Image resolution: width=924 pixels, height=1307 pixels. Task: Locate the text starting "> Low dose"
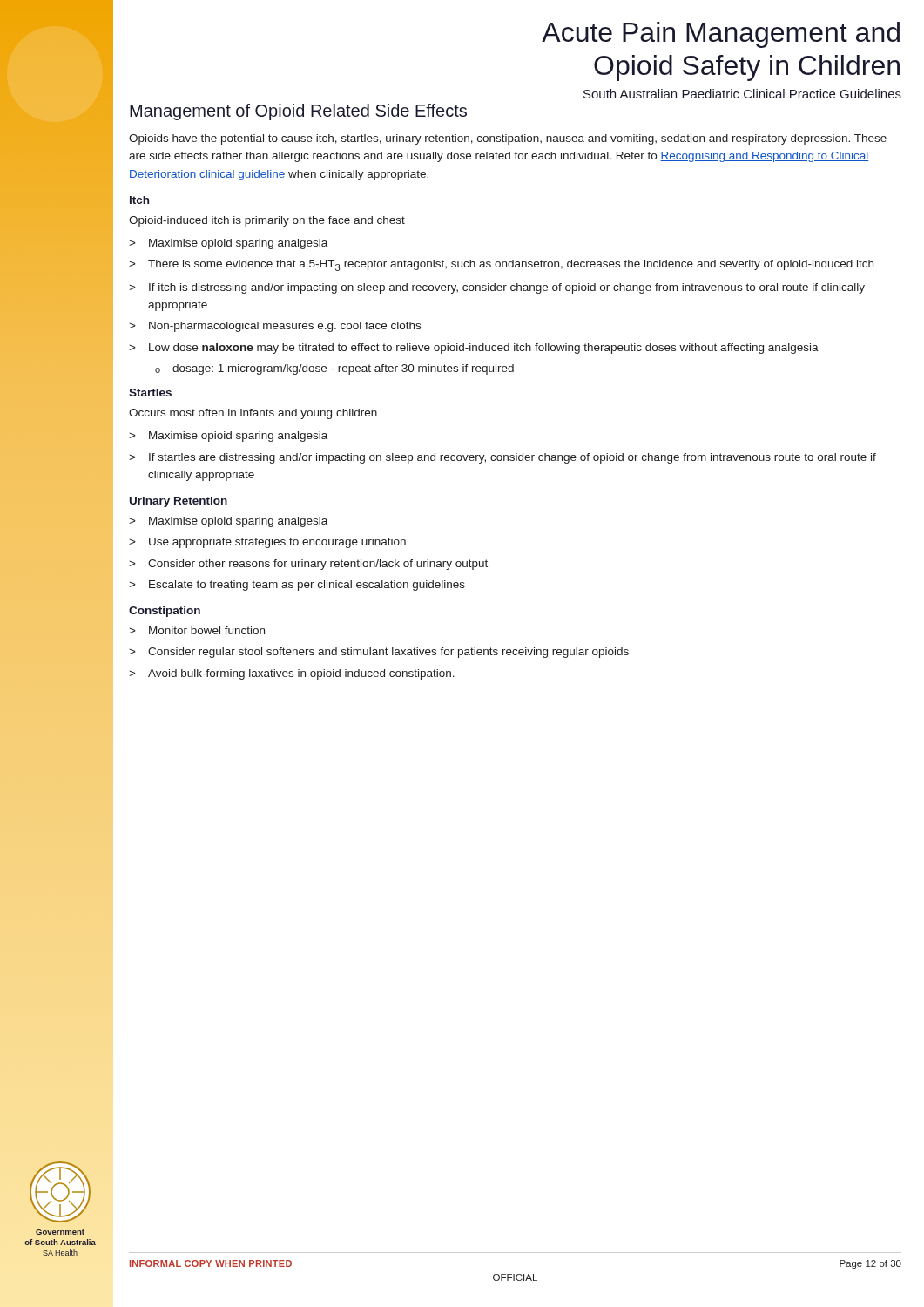(x=512, y=347)
